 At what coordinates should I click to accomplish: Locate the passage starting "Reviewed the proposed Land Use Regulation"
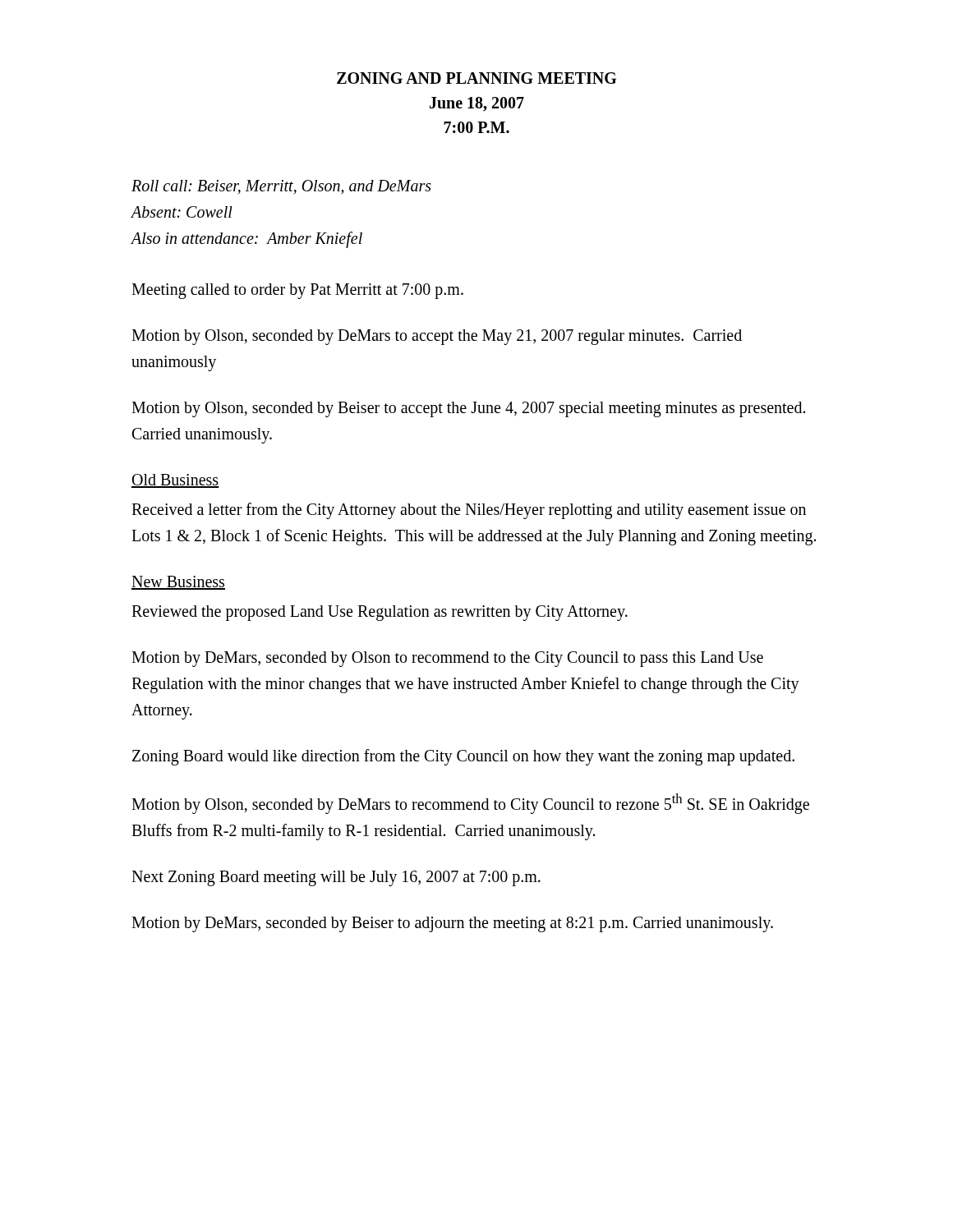point(380,611)
